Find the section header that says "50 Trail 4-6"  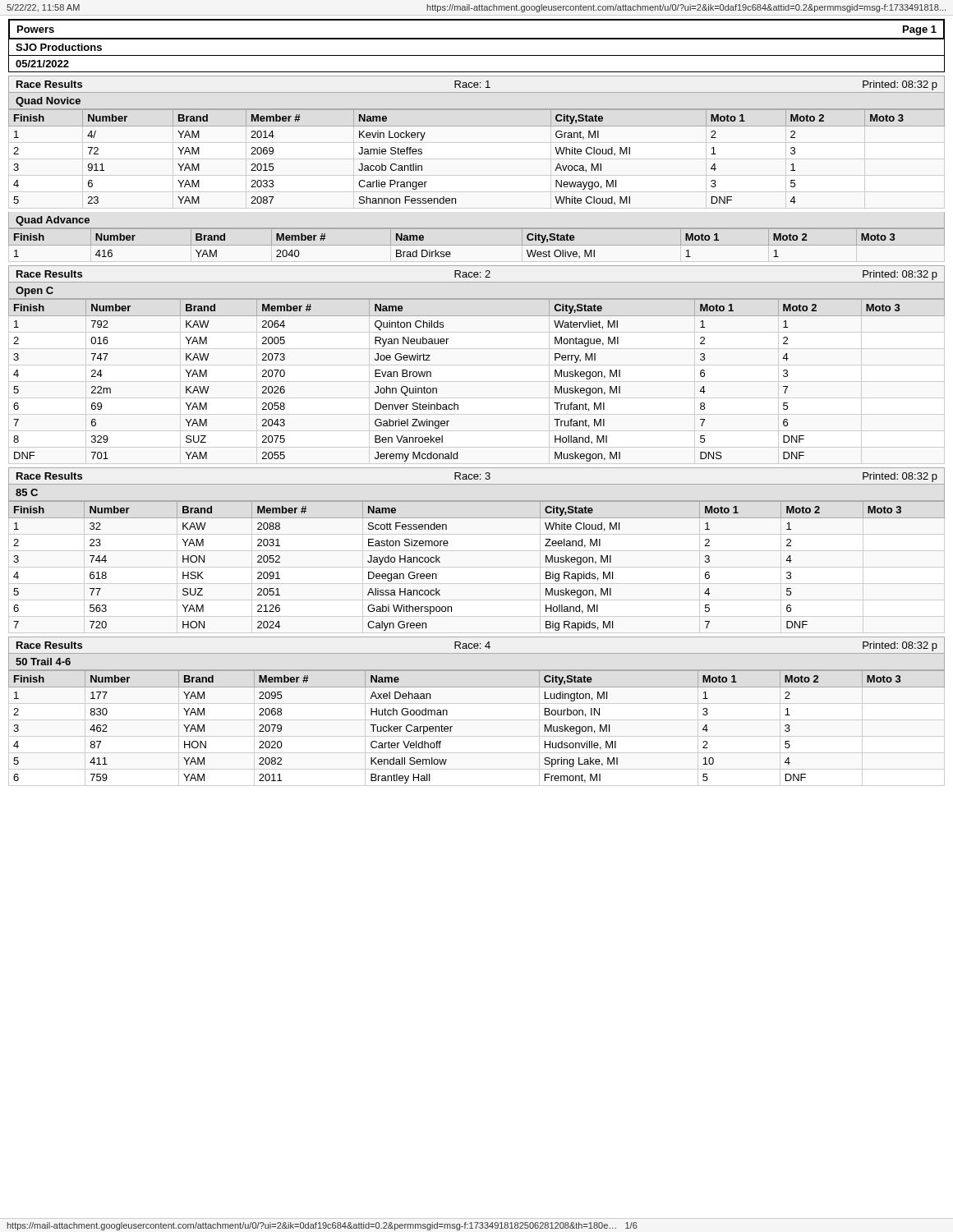coord(43,662)
